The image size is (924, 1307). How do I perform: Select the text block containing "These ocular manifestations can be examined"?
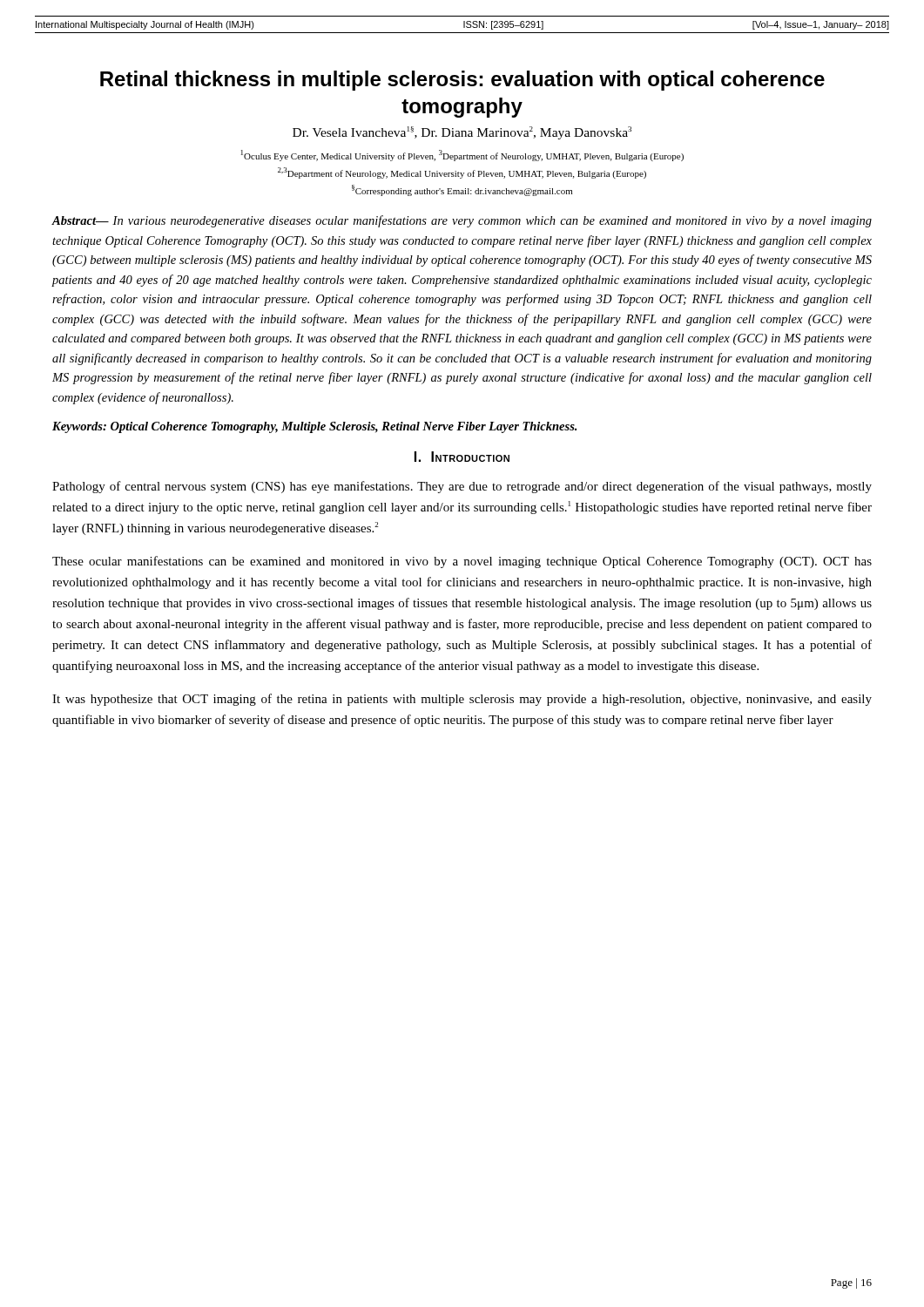pos(462,613)
